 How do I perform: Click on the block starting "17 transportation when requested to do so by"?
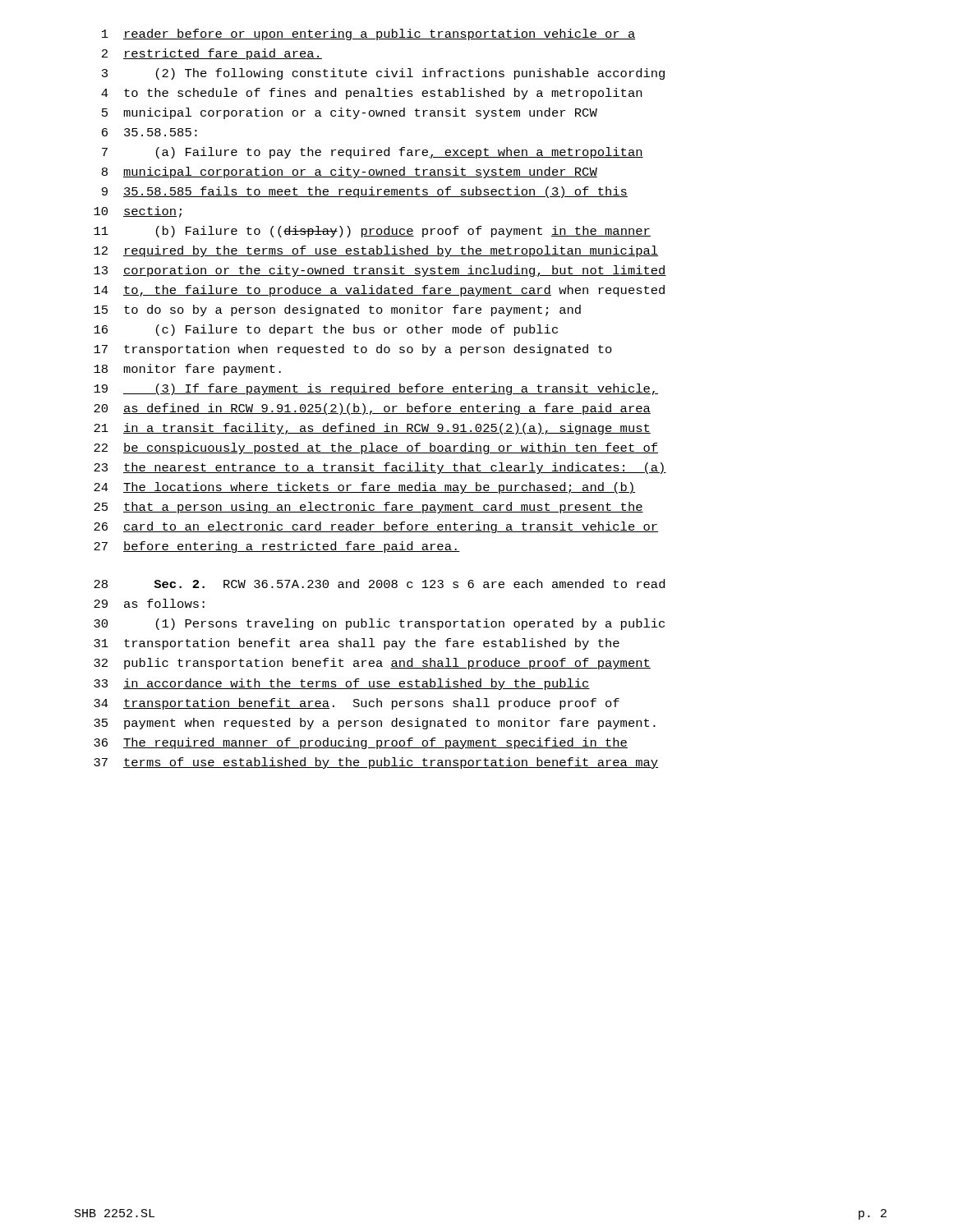pos(481,350)
